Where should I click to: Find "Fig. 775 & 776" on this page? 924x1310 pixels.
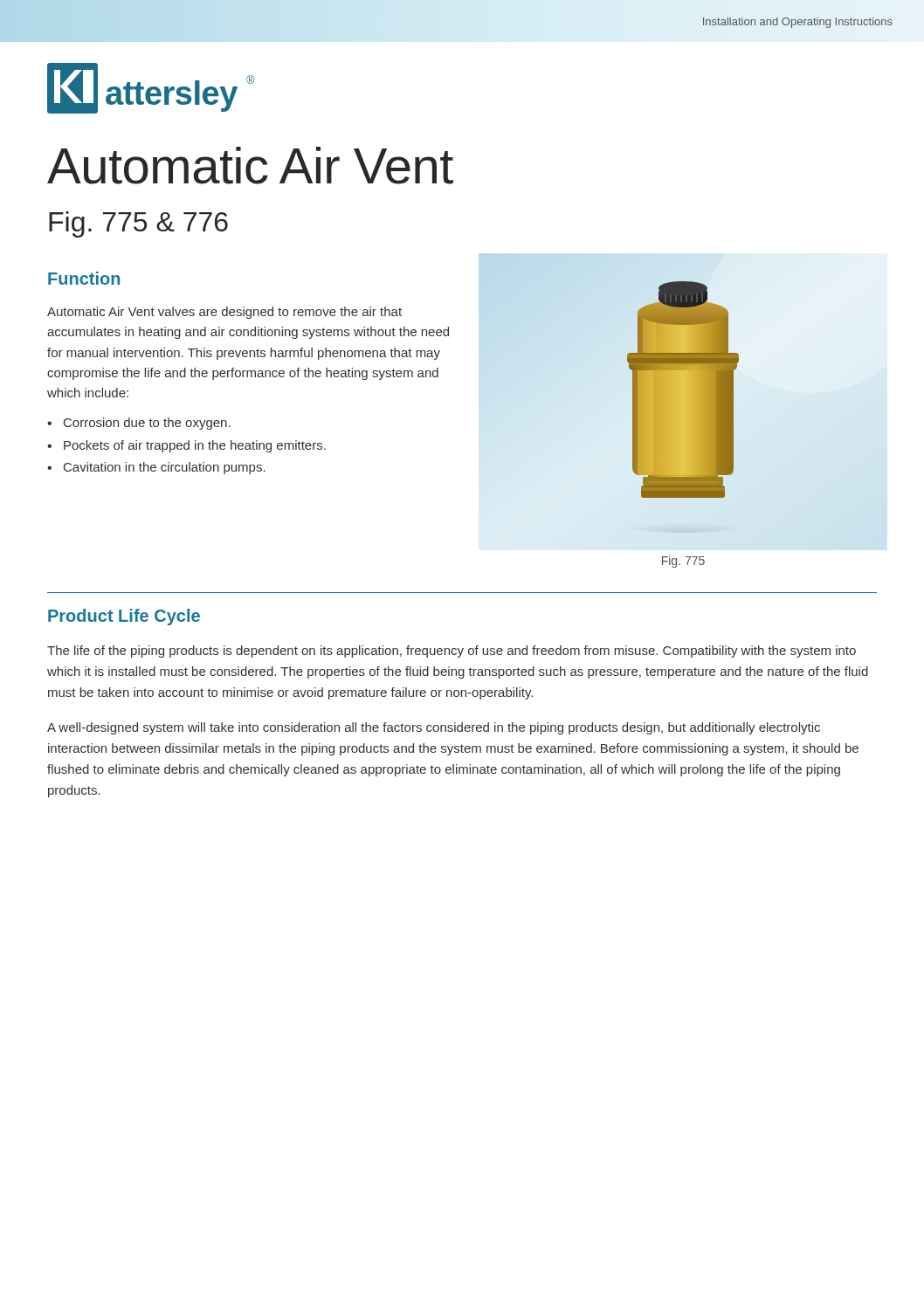tap(138, 222)
